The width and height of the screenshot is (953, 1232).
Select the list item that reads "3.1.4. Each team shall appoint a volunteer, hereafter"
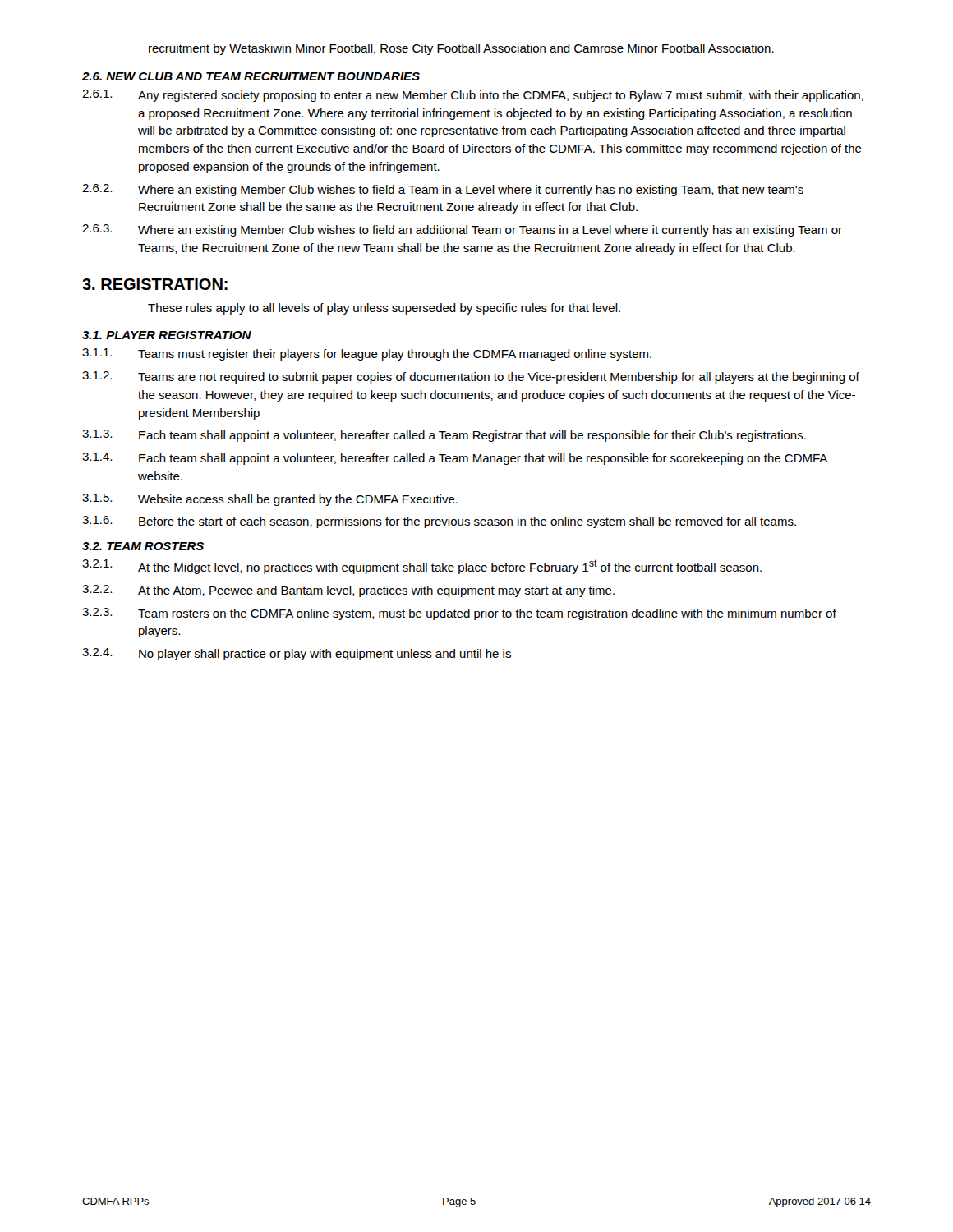pos(476,467)
